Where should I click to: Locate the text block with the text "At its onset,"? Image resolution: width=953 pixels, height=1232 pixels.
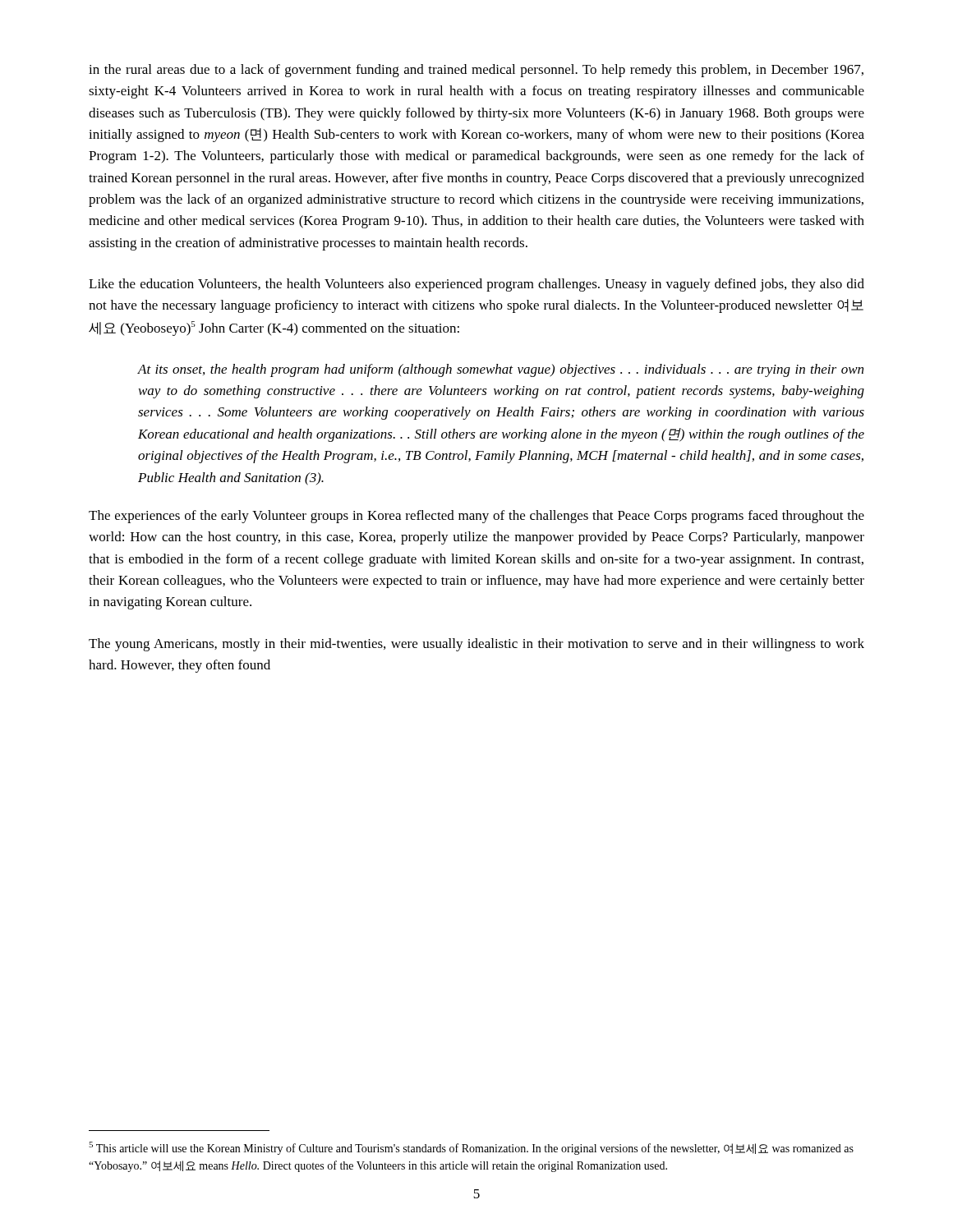[x=501, y=423]
